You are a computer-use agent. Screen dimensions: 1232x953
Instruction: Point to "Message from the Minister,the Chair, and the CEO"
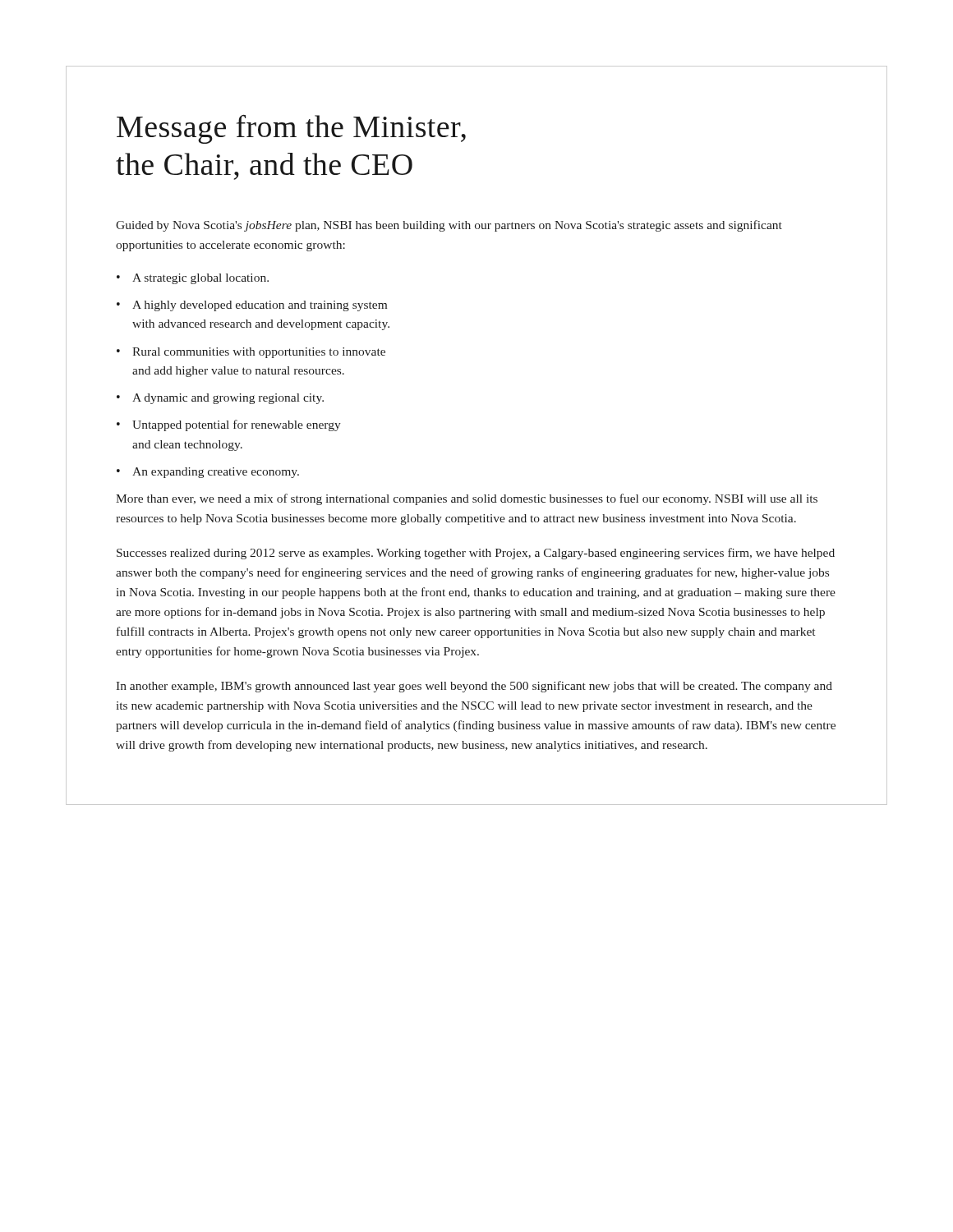(x=476, y=146)
